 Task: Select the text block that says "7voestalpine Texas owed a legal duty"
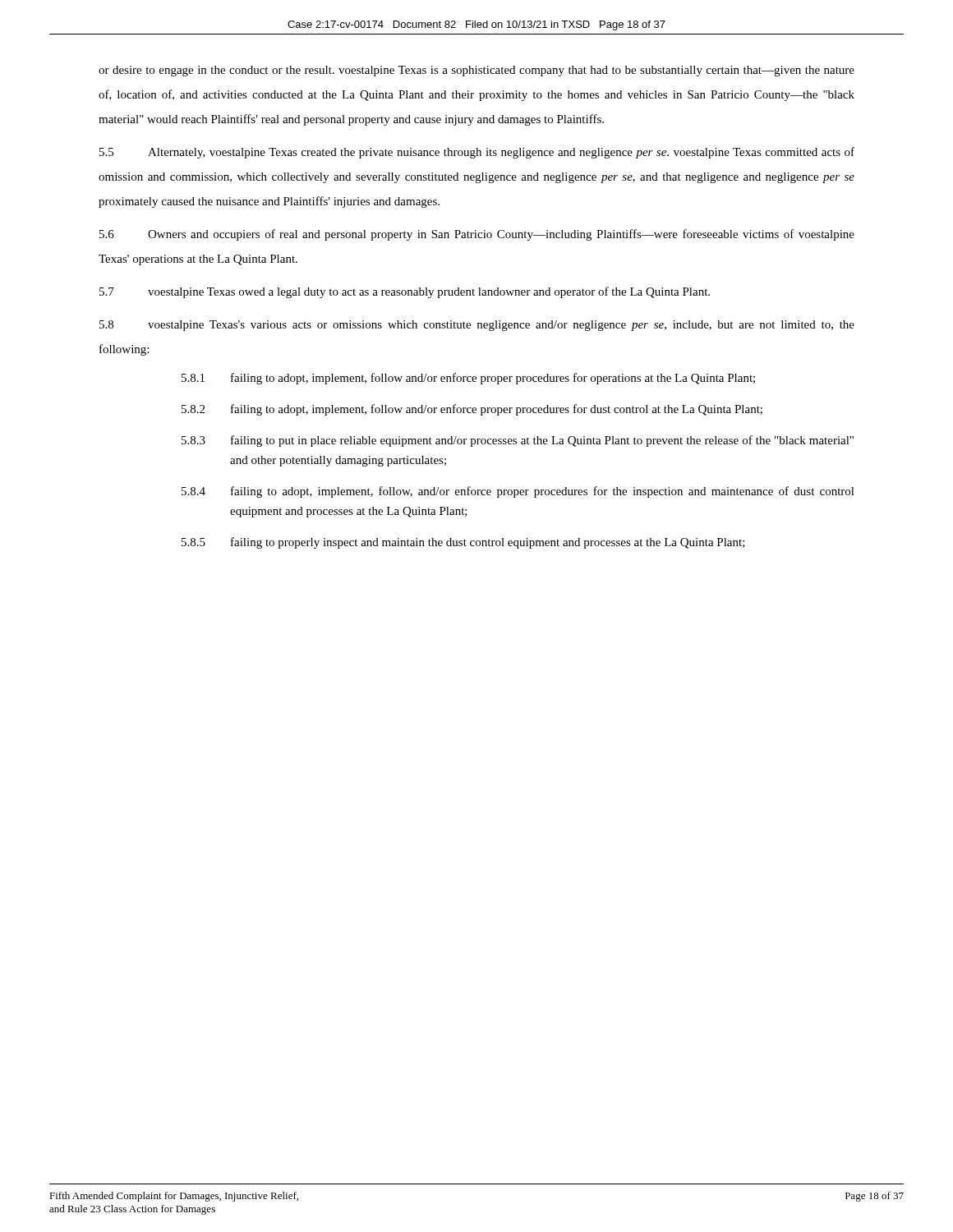pos(405,292)
